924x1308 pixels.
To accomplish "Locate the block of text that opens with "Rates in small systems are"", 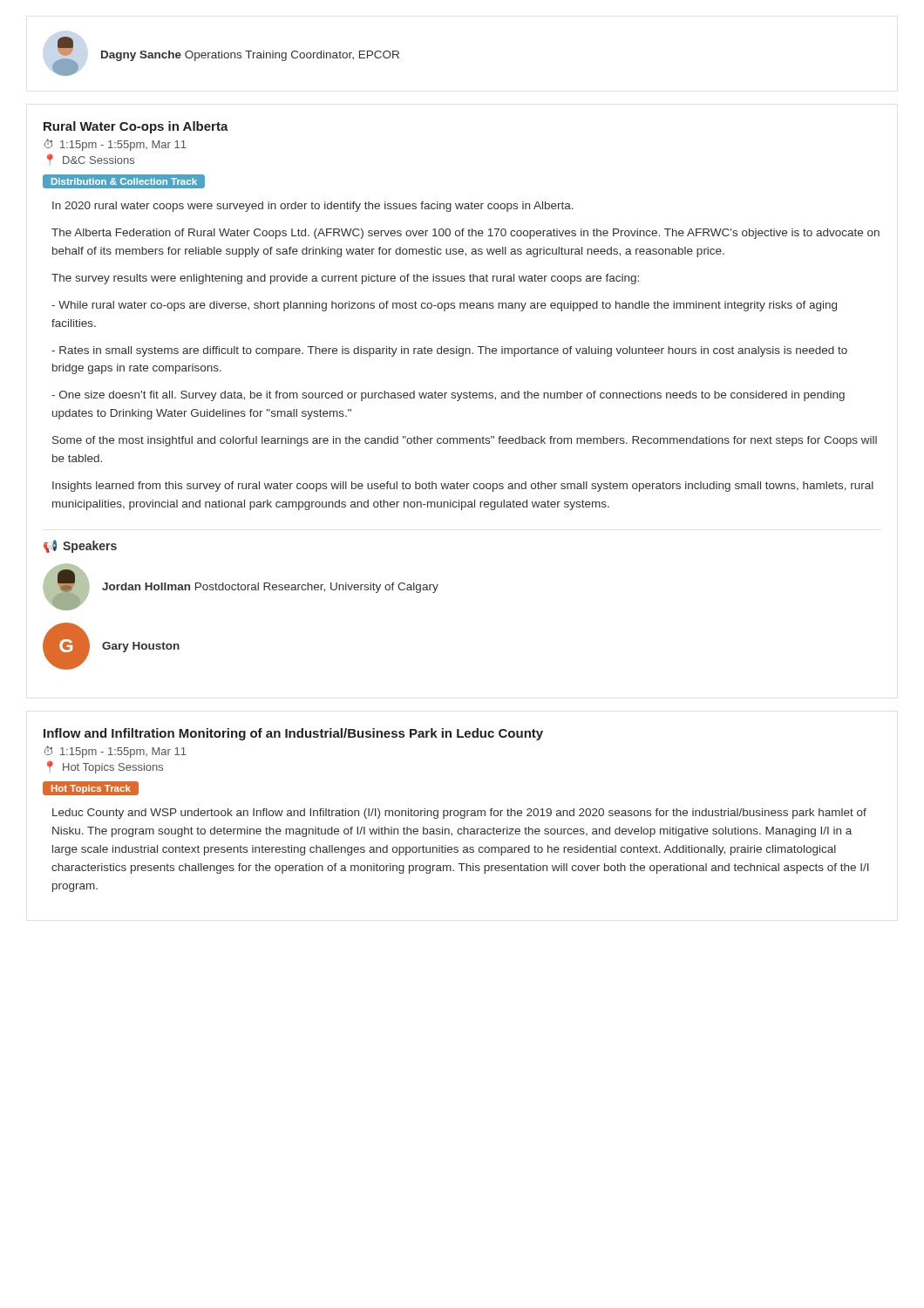I will click(x=466, y=360).
